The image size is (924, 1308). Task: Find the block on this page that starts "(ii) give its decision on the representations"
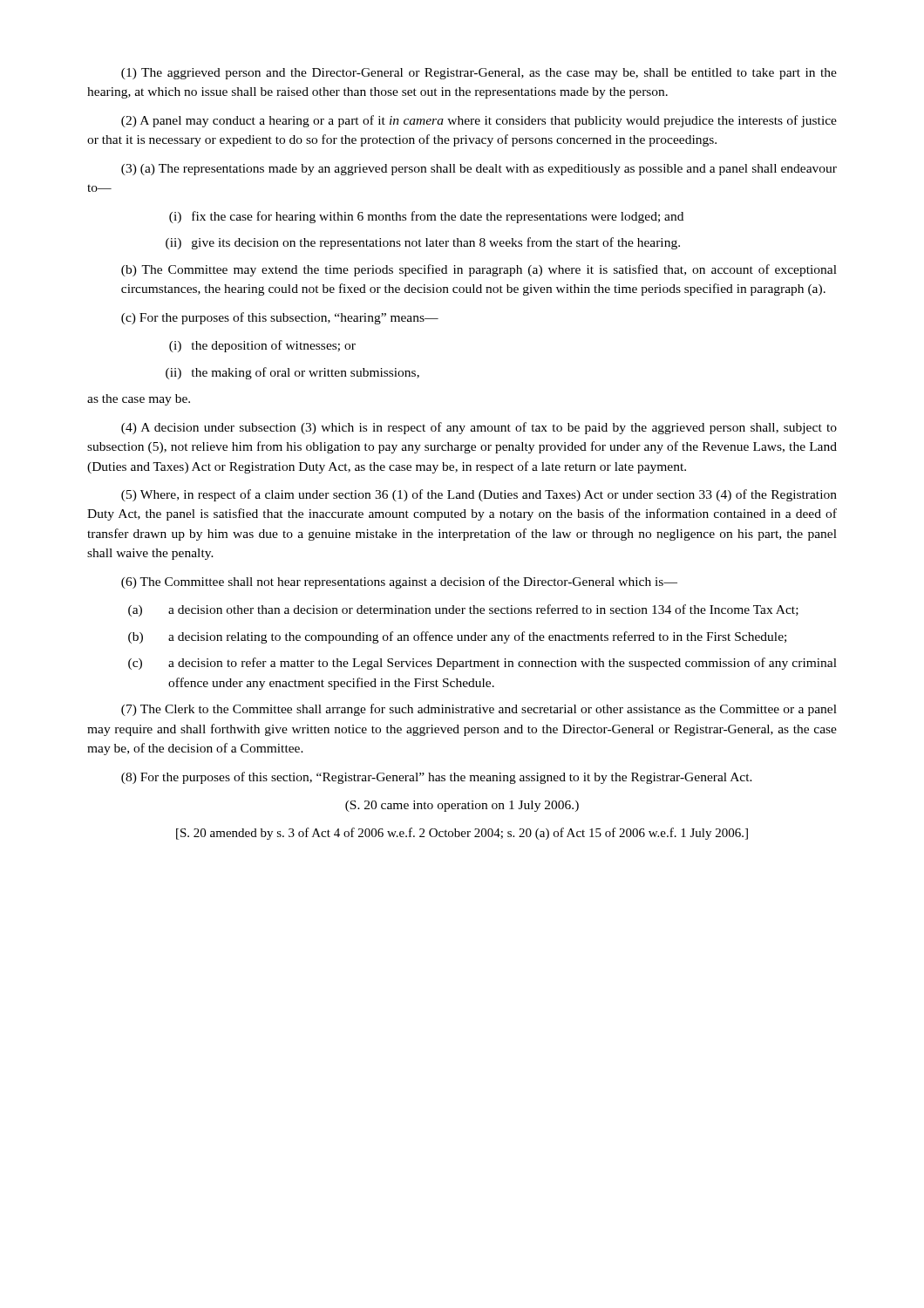click(x=489, y=243)
